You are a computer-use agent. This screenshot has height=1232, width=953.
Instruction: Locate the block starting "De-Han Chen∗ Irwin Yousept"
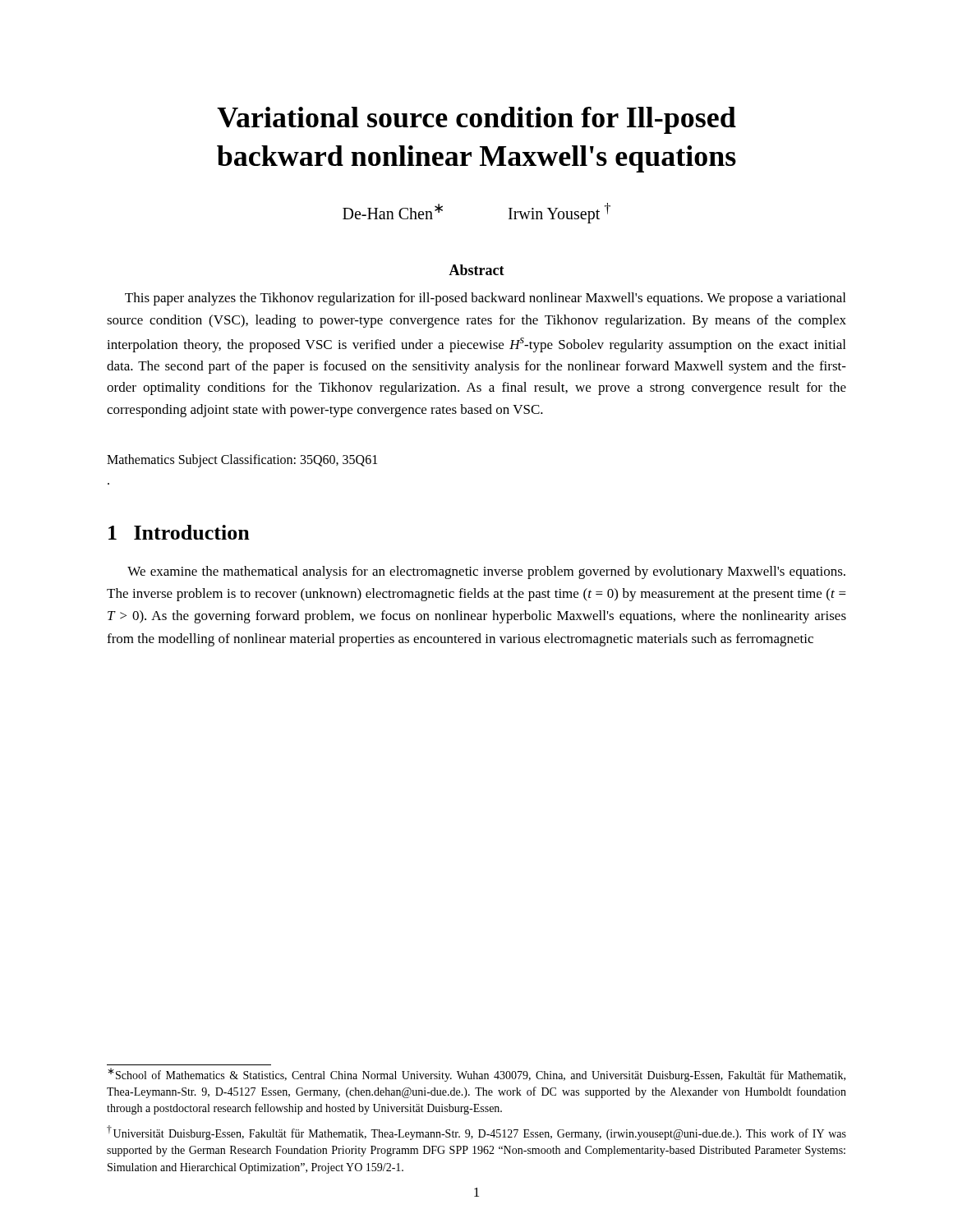[401, 213]
